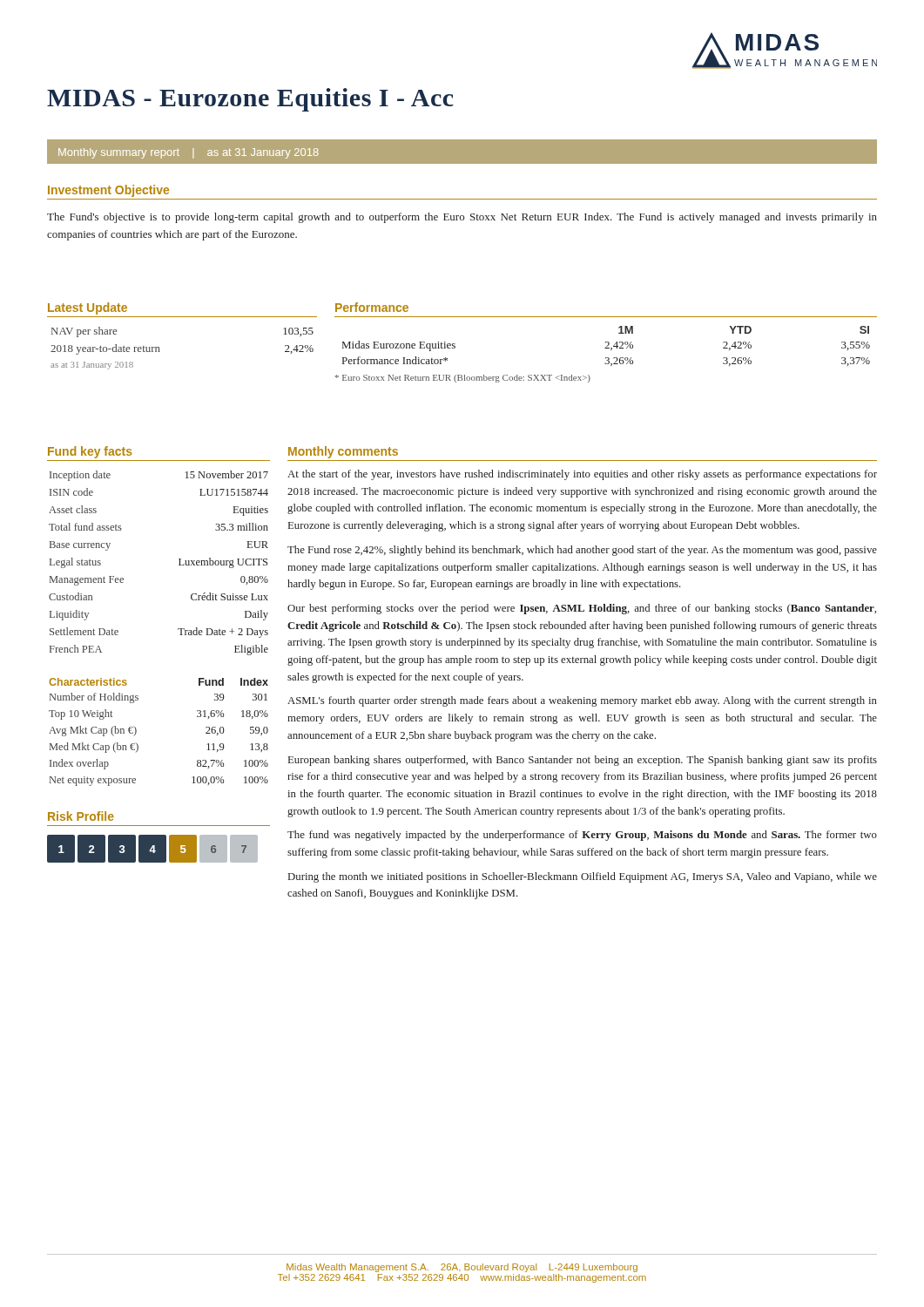Locate the text block that reads "At the start of"
The height and width of the screenshot is (1307, 924).
(x=582, y=501)
